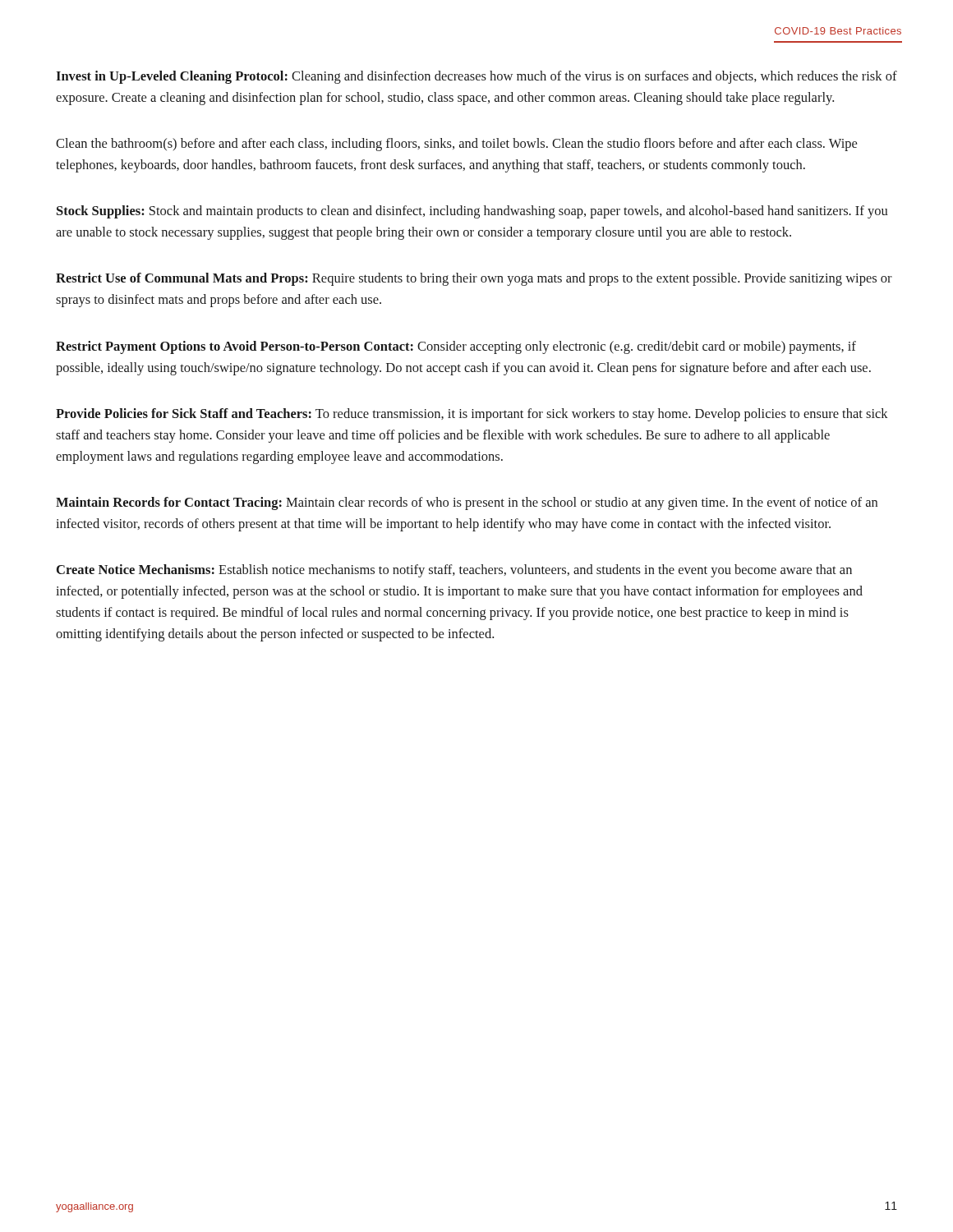The image size is (953, 1232).
Task: Find the passage starting "Create Notice Mechanisms: Establish notice"
Action: 459,602
